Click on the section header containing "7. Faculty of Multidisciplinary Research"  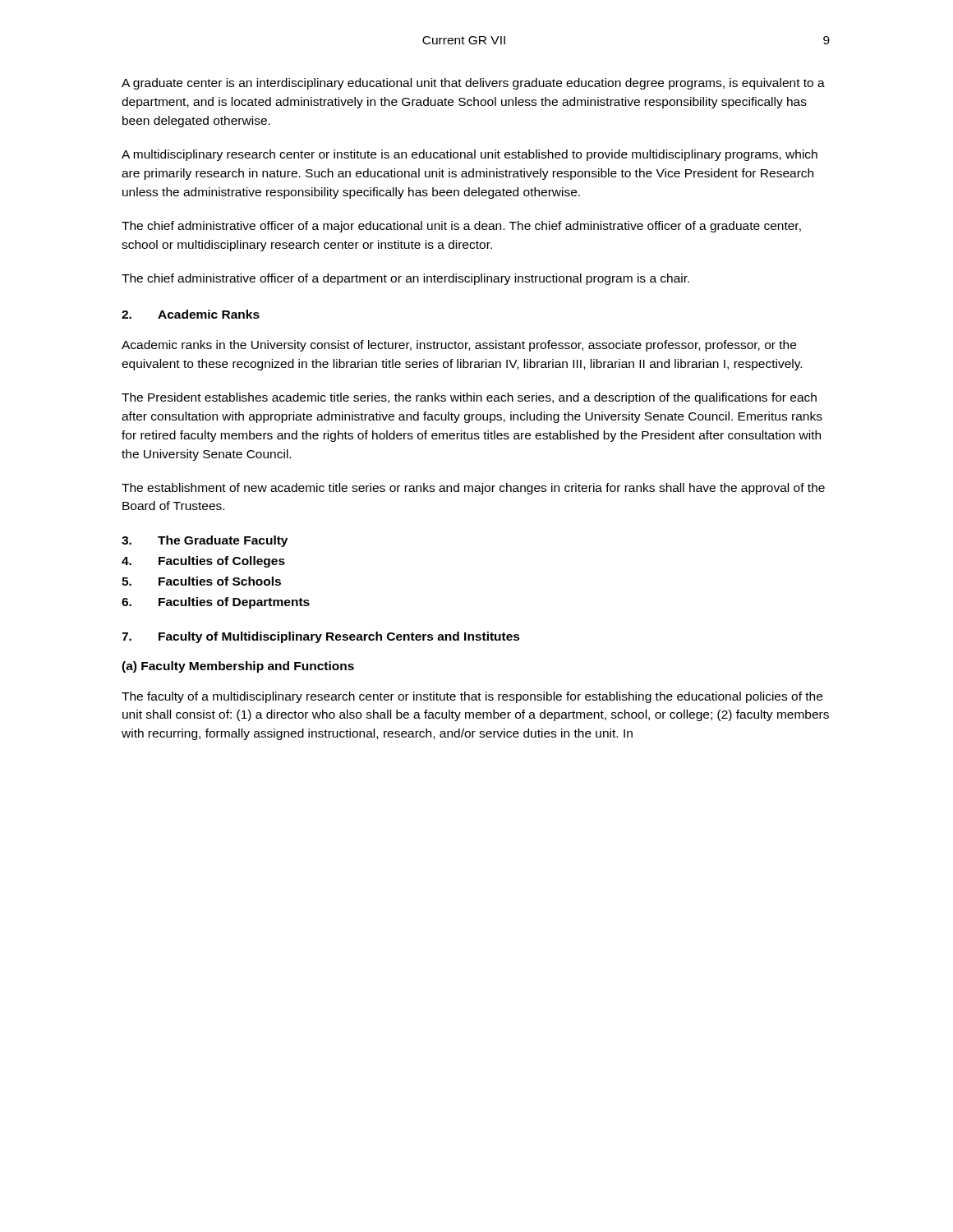pos(321,636)
